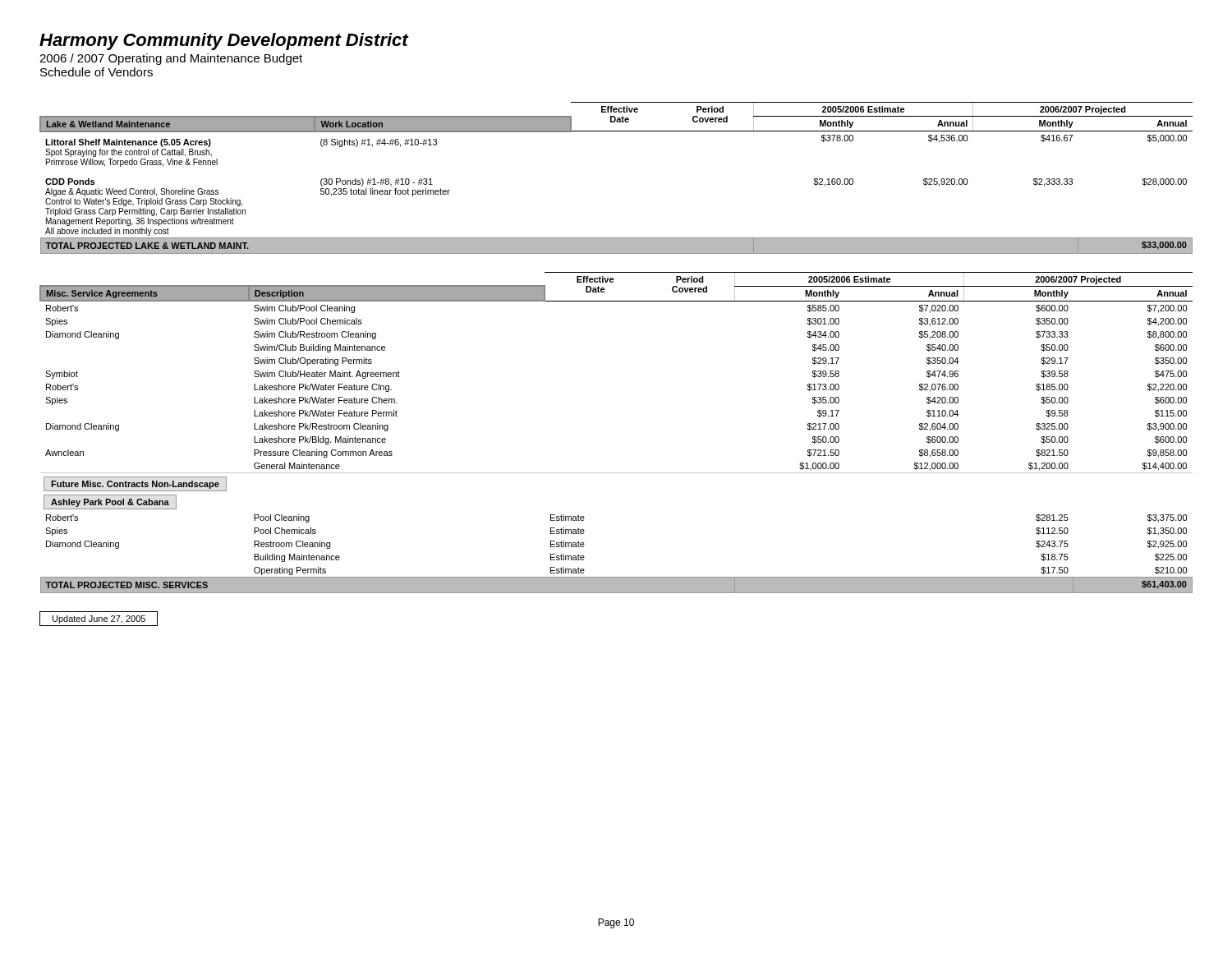Locate the title
Image resolution: width=1232 pixels, height=953 pixels.
tap(224, 40)
